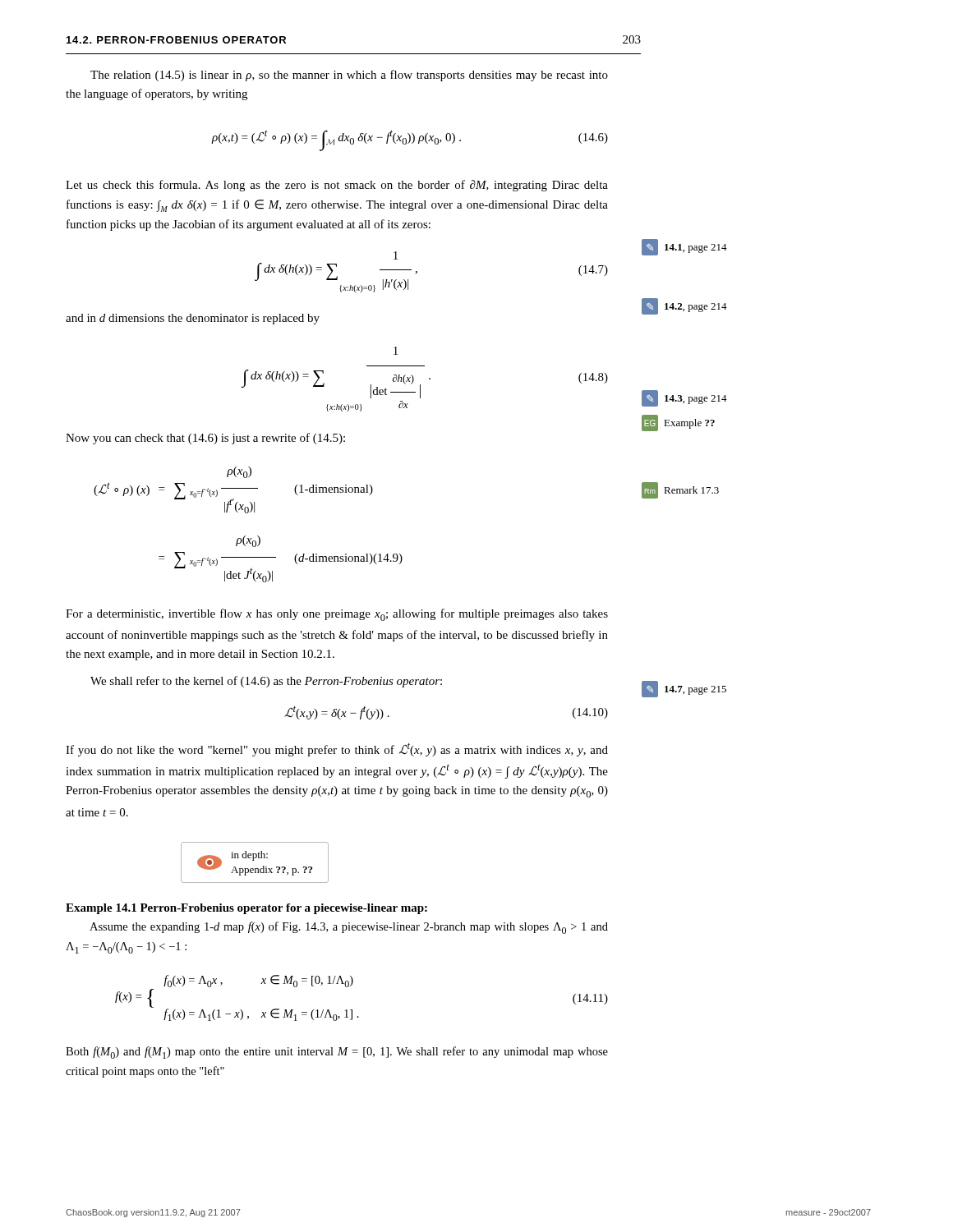This screenshot has width=953, height=1232.
Task: Select the region starting "Both f(M0) and f(M1) map"
Action: click(x=337, y=1061)
